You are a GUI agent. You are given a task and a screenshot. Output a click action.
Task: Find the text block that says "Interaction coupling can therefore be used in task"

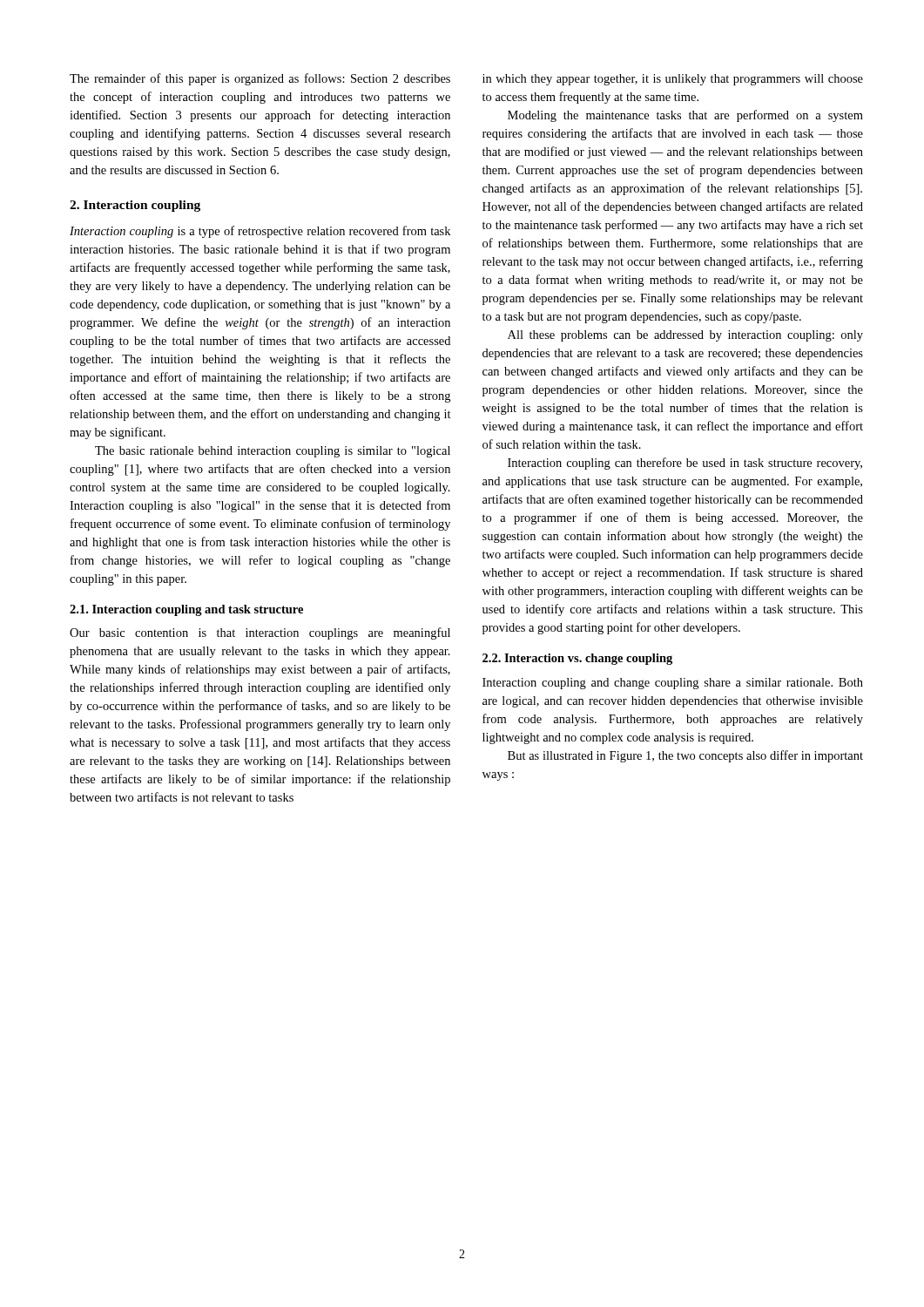pos(673,546)
